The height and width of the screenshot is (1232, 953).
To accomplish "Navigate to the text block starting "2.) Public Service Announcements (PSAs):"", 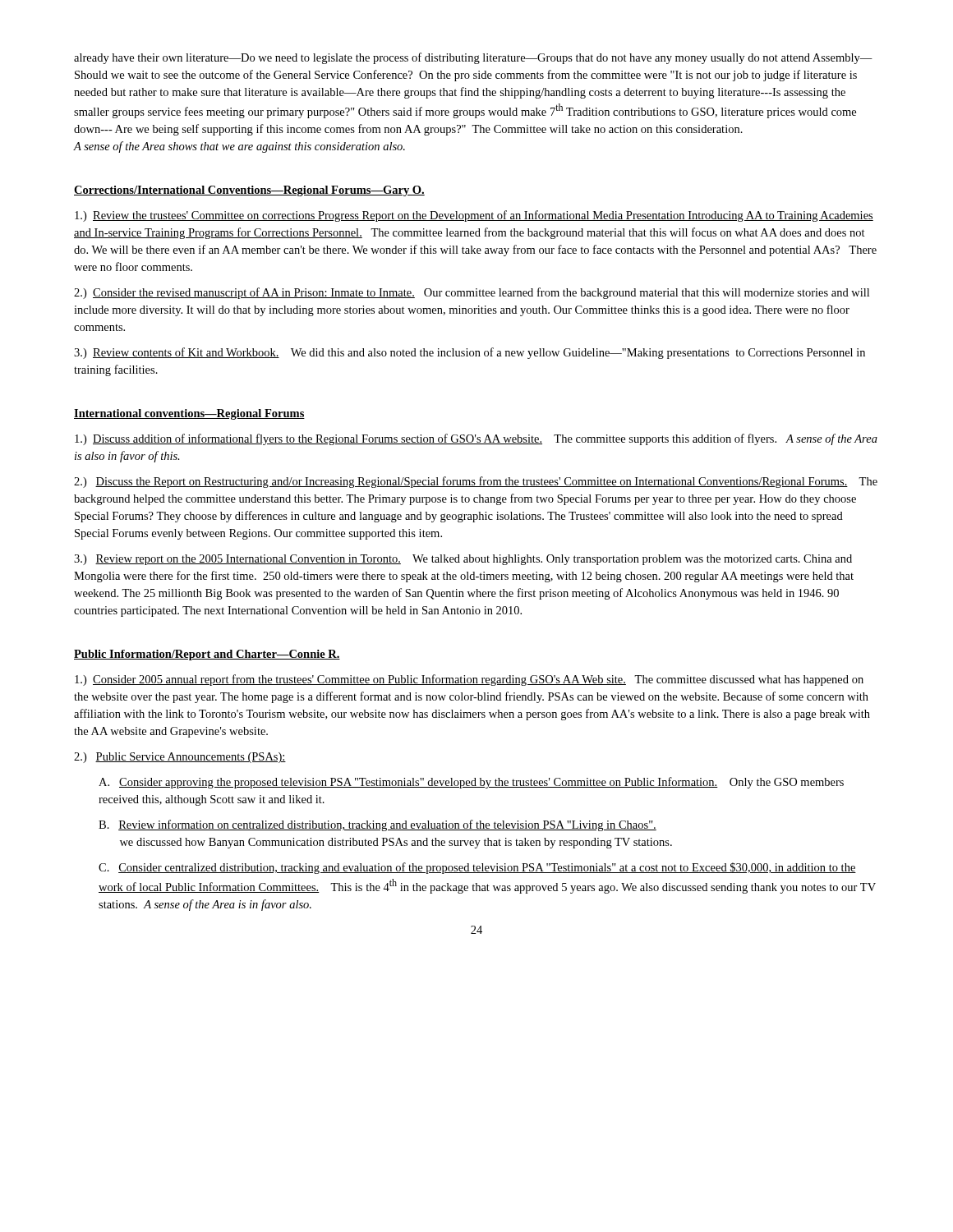I will pyautogui.click(x=180, y=757).
